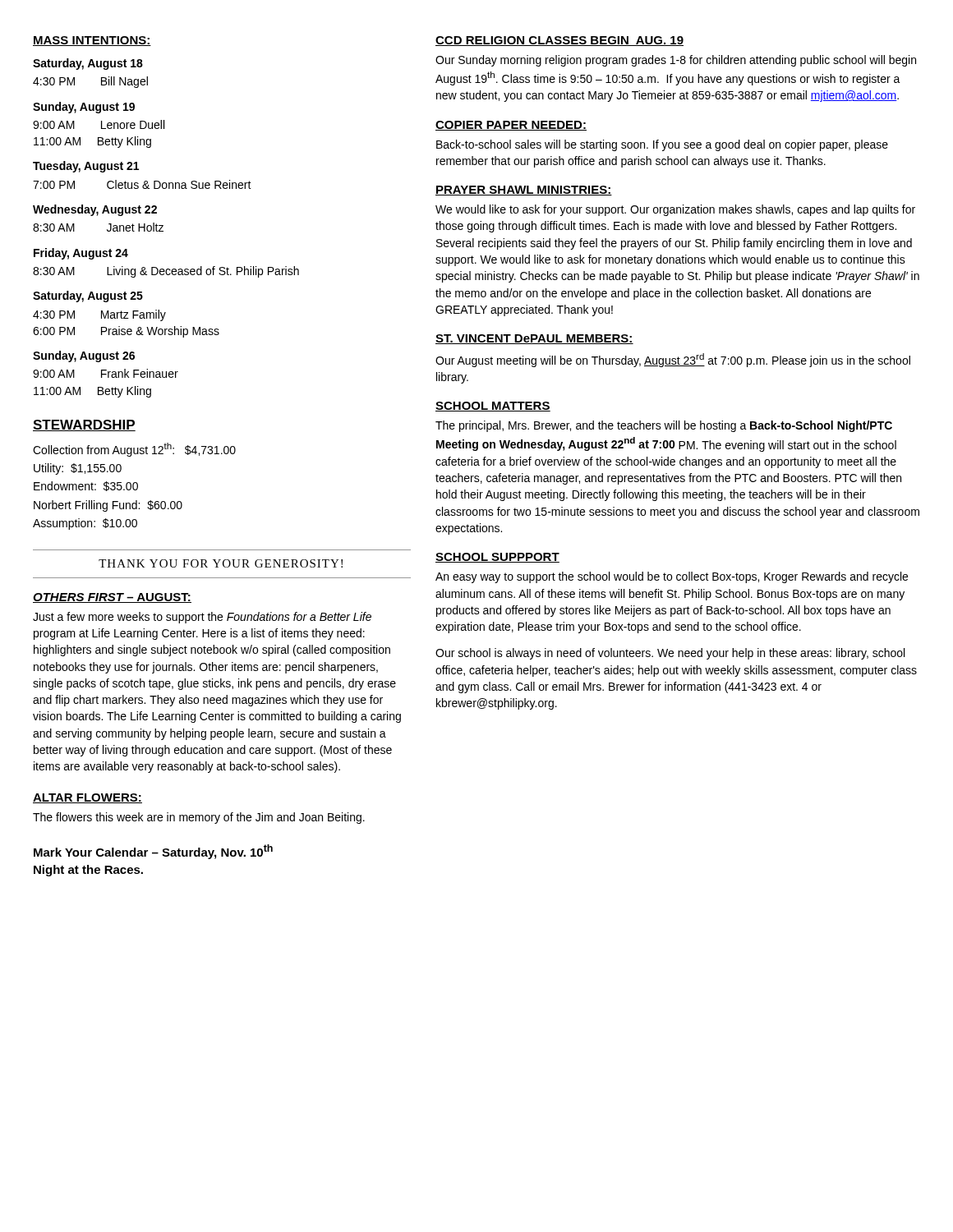
Task: Select the text block containing "Sunday, August 19 9:00"
Action: pos(84,108)
